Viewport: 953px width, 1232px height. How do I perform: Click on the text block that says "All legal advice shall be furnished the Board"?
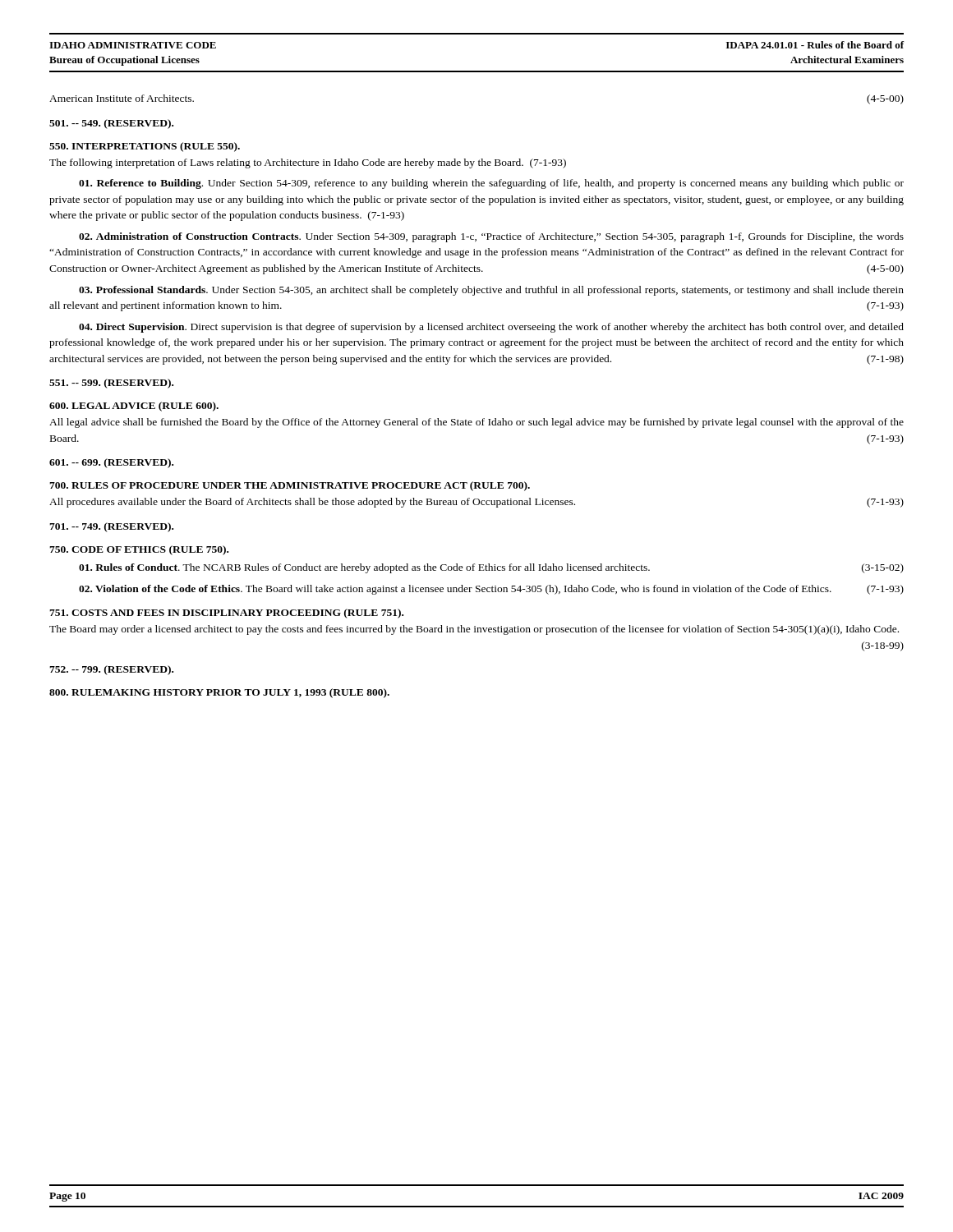coord(476,431)
